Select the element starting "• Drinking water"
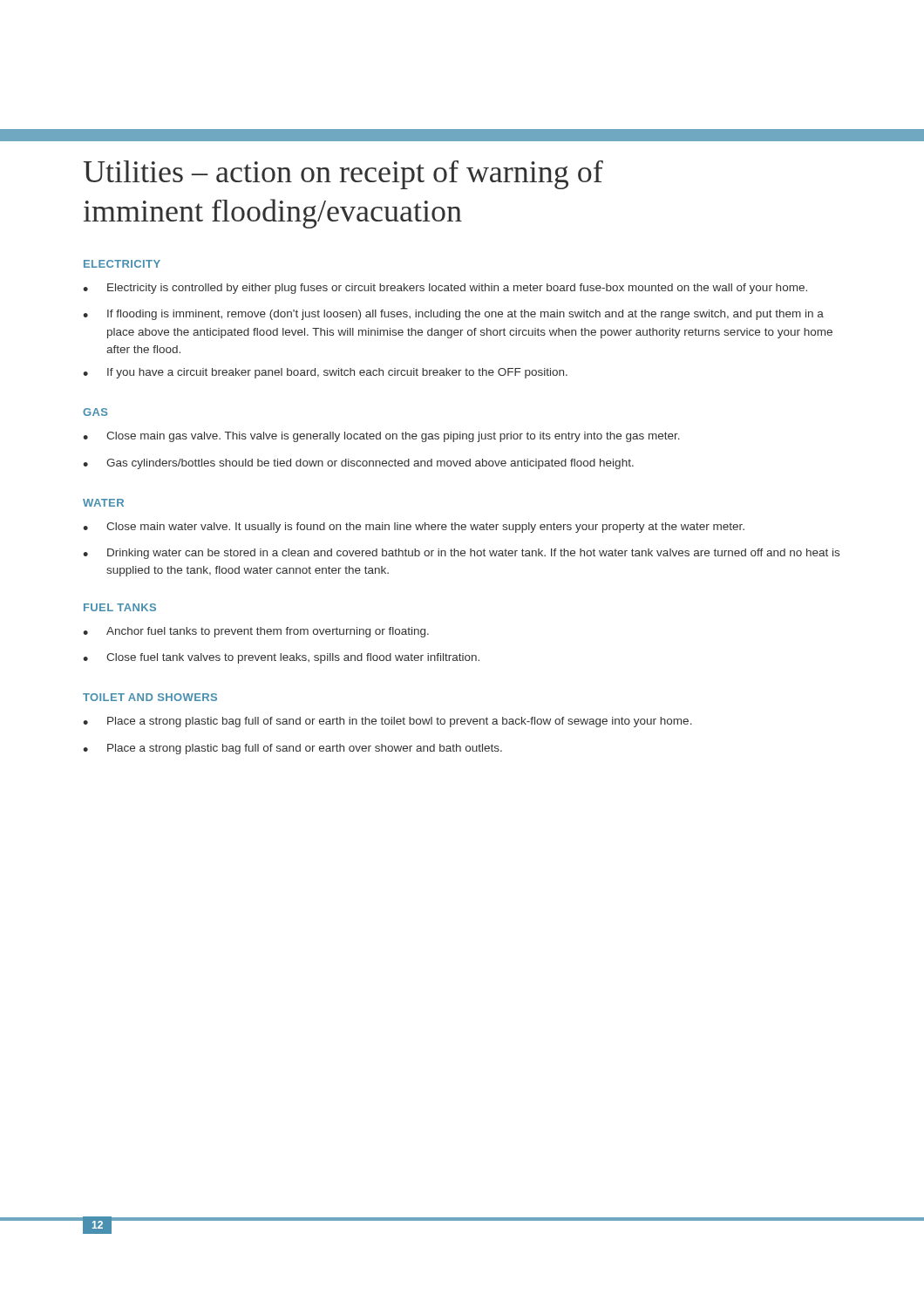 [462, 562]
